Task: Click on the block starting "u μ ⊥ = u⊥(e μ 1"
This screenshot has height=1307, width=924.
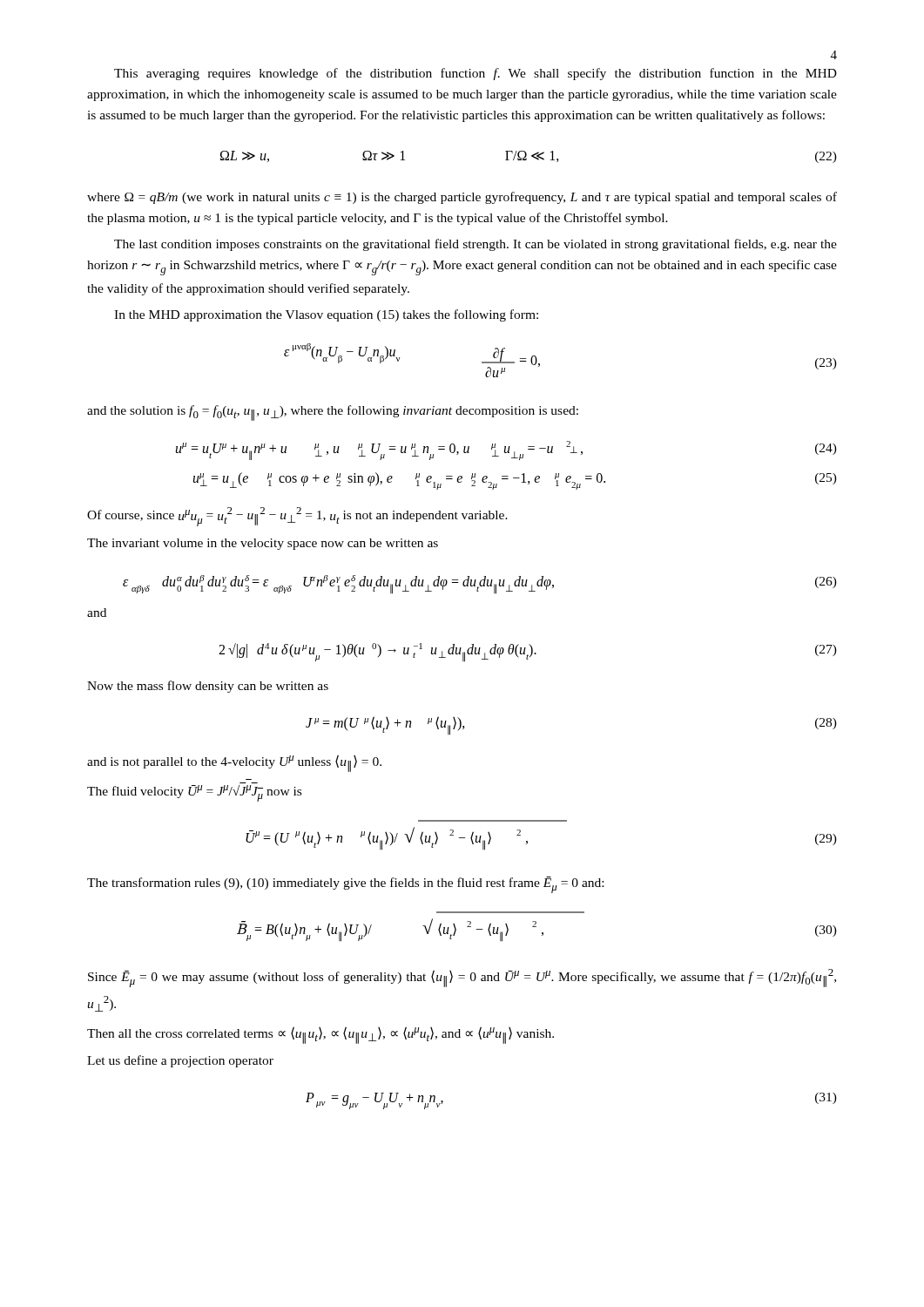Action: pos(514,478)
